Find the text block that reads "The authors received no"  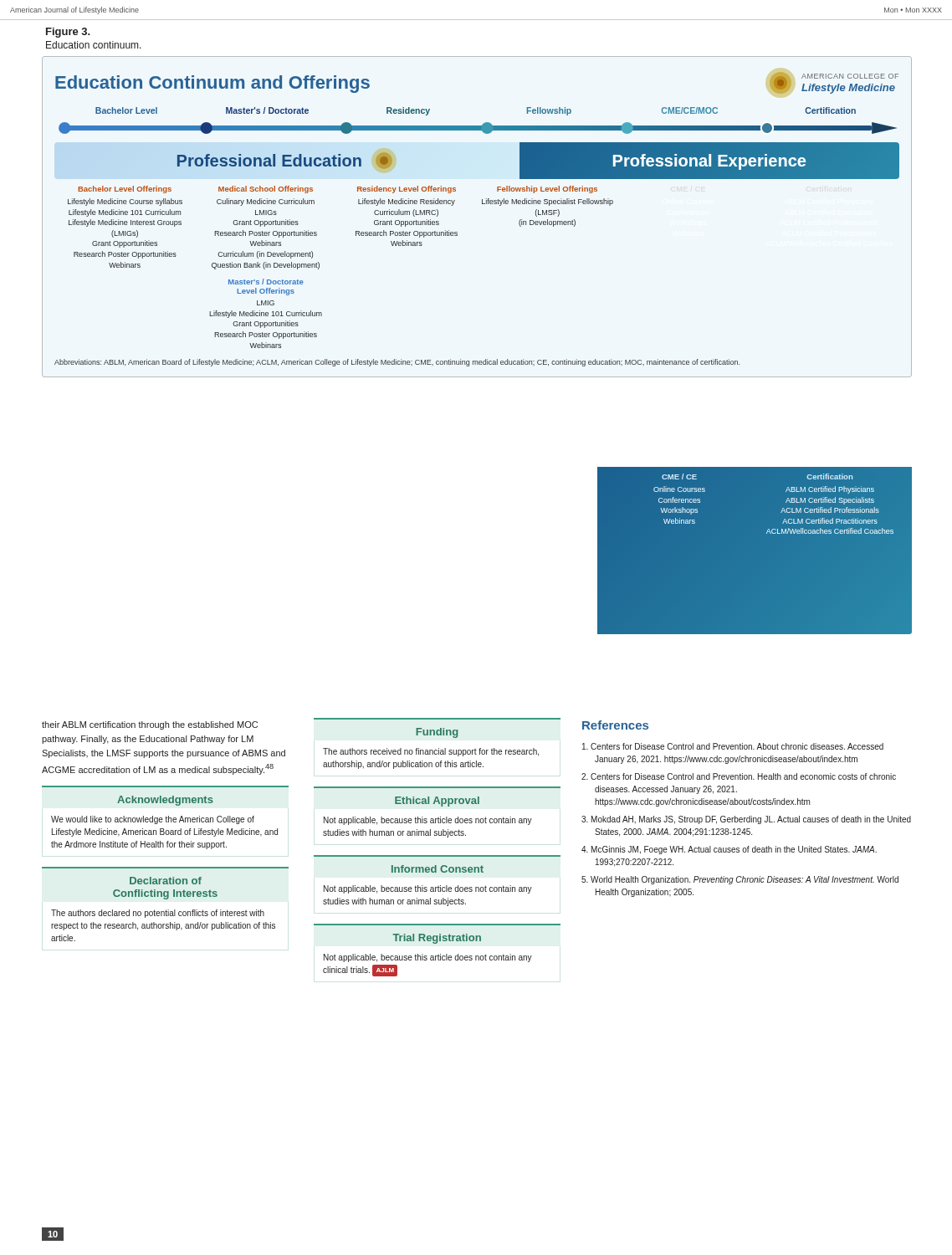pos(431,758)
